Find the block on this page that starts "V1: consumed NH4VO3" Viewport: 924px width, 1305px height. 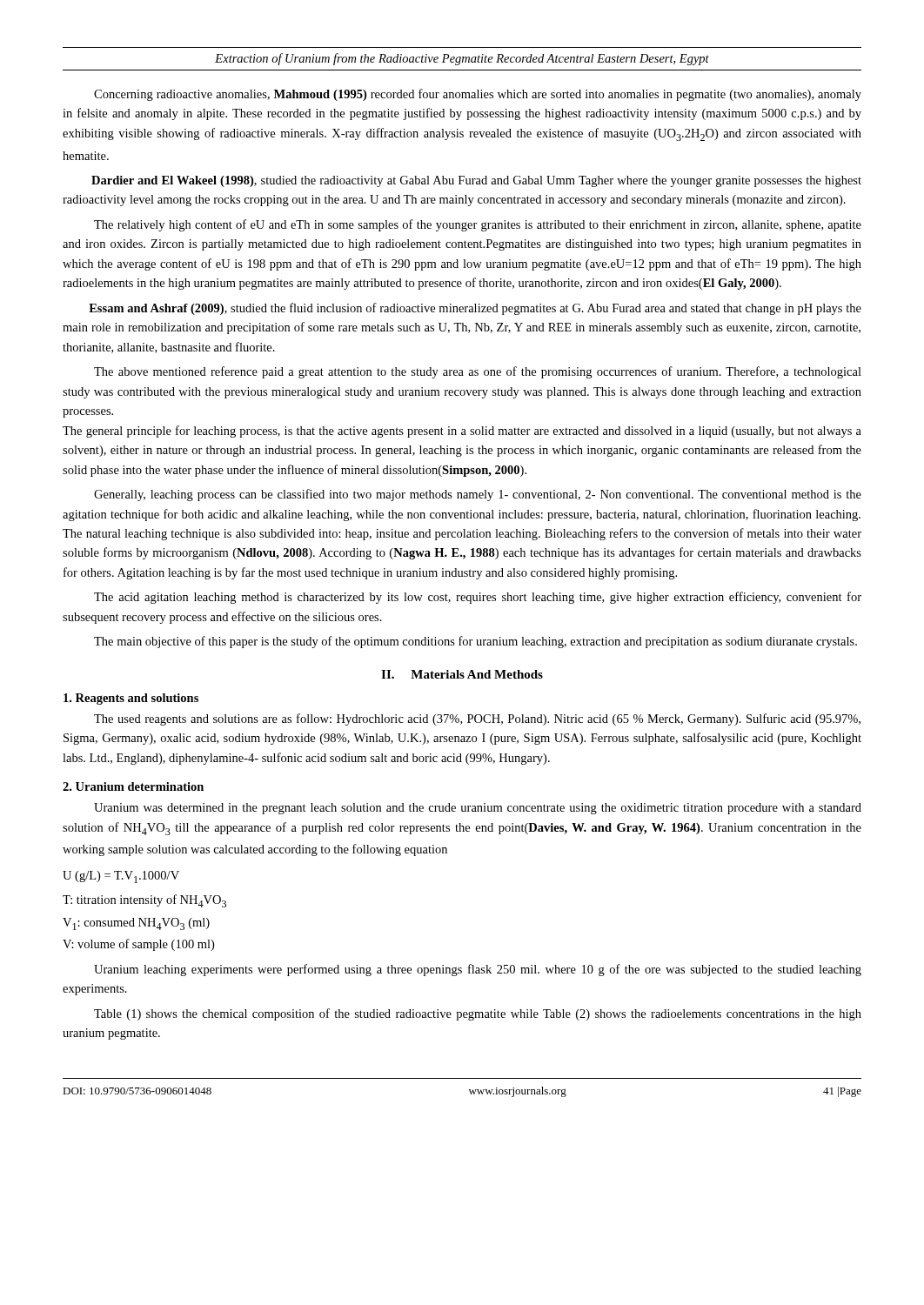click(136, 924)
